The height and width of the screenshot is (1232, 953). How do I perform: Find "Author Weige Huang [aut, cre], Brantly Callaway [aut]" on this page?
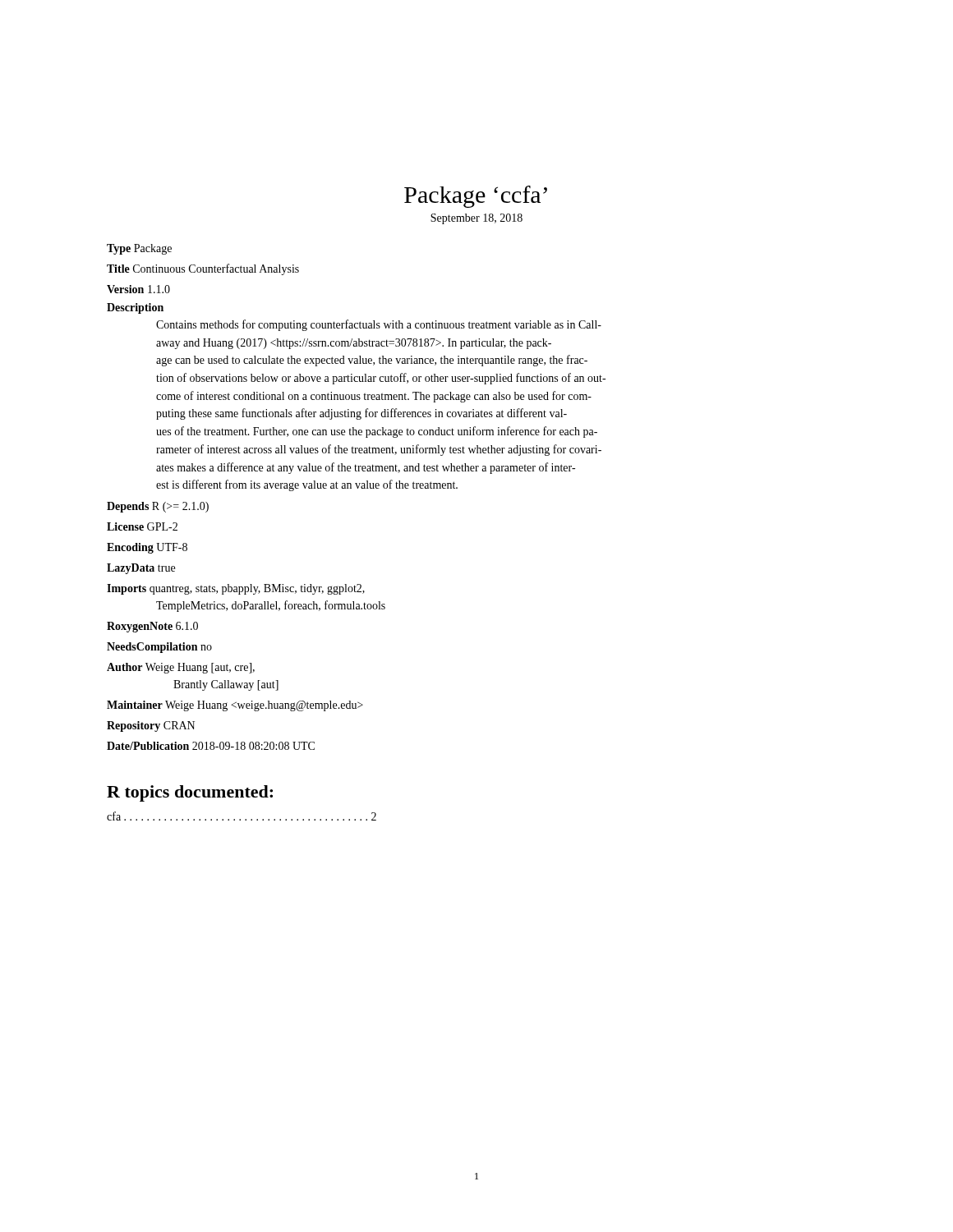tap(193, 676)
